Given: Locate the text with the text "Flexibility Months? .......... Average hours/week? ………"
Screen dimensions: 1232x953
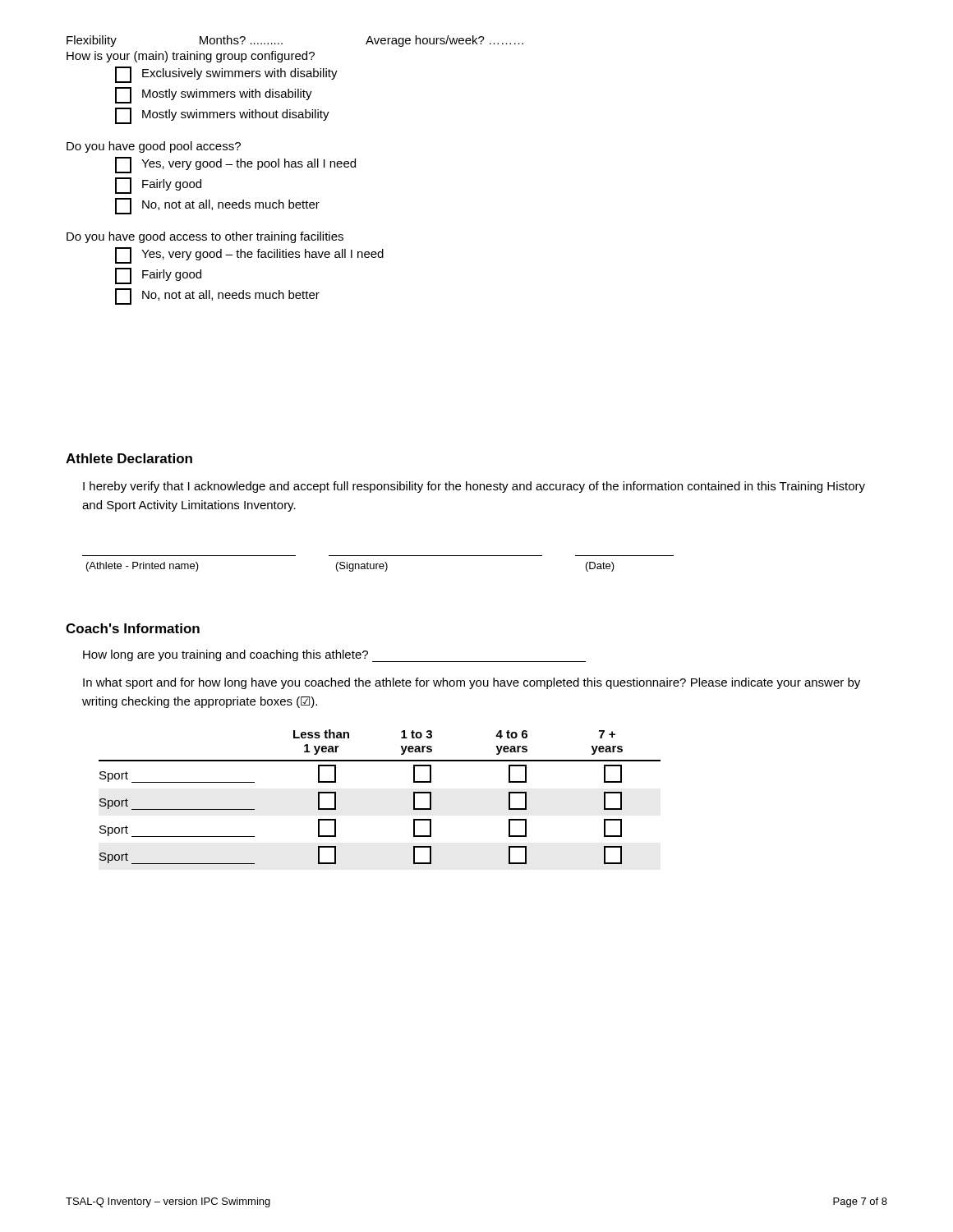Looking at the screenshot, I should (x=90, y=41).
